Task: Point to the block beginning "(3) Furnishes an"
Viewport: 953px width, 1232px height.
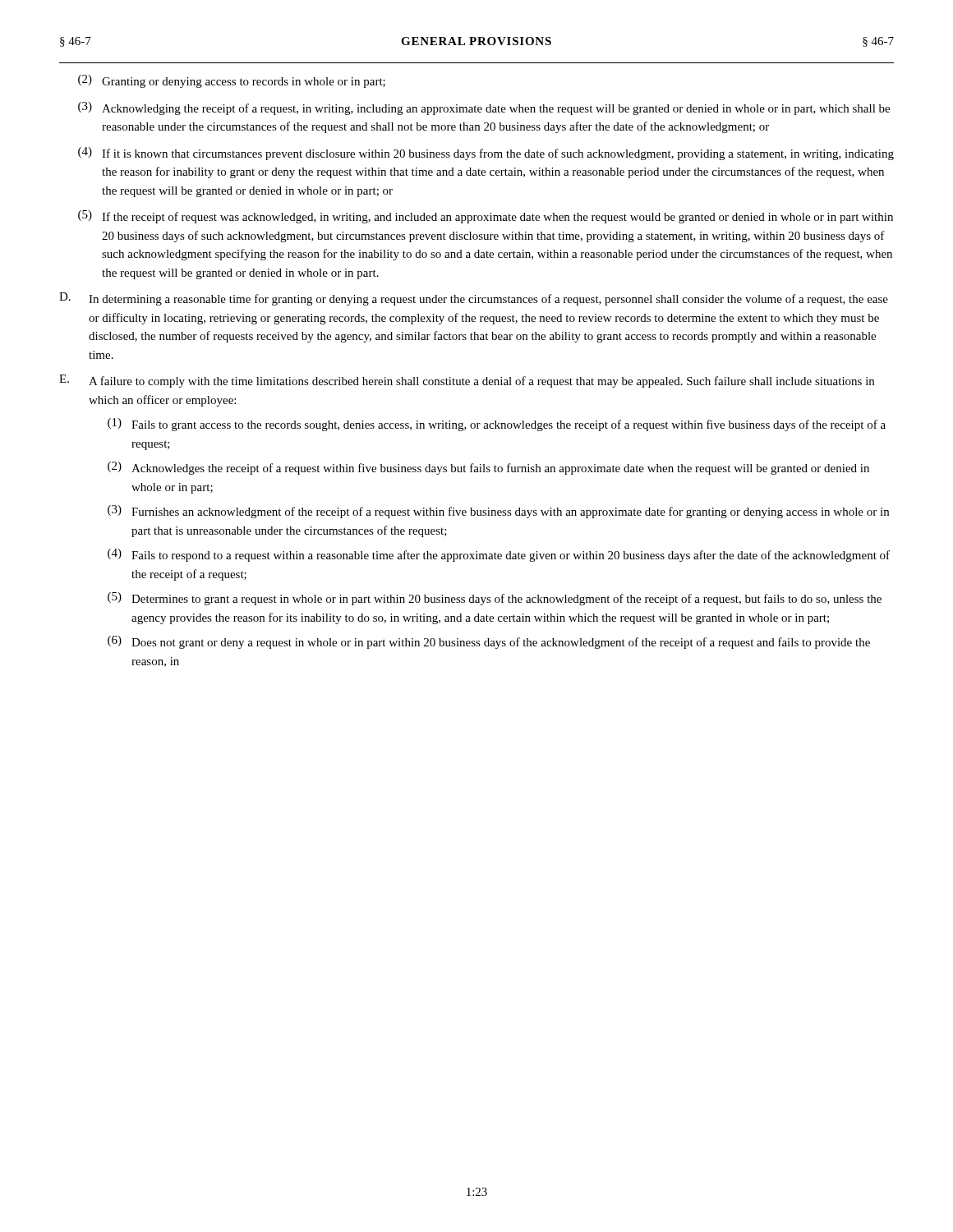Action: [x=491, y=521]
